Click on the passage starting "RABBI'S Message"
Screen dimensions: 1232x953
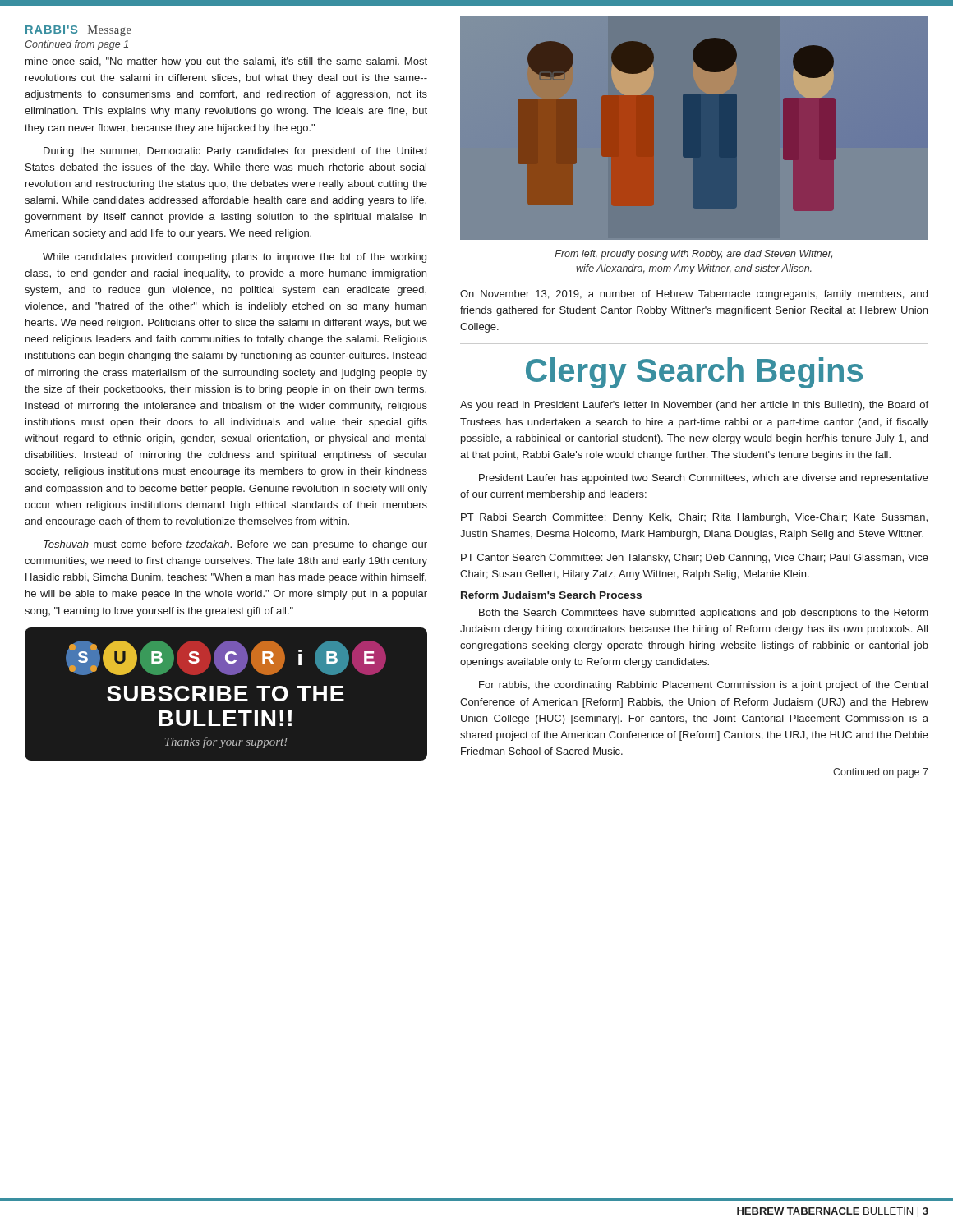tap(78, 30)
